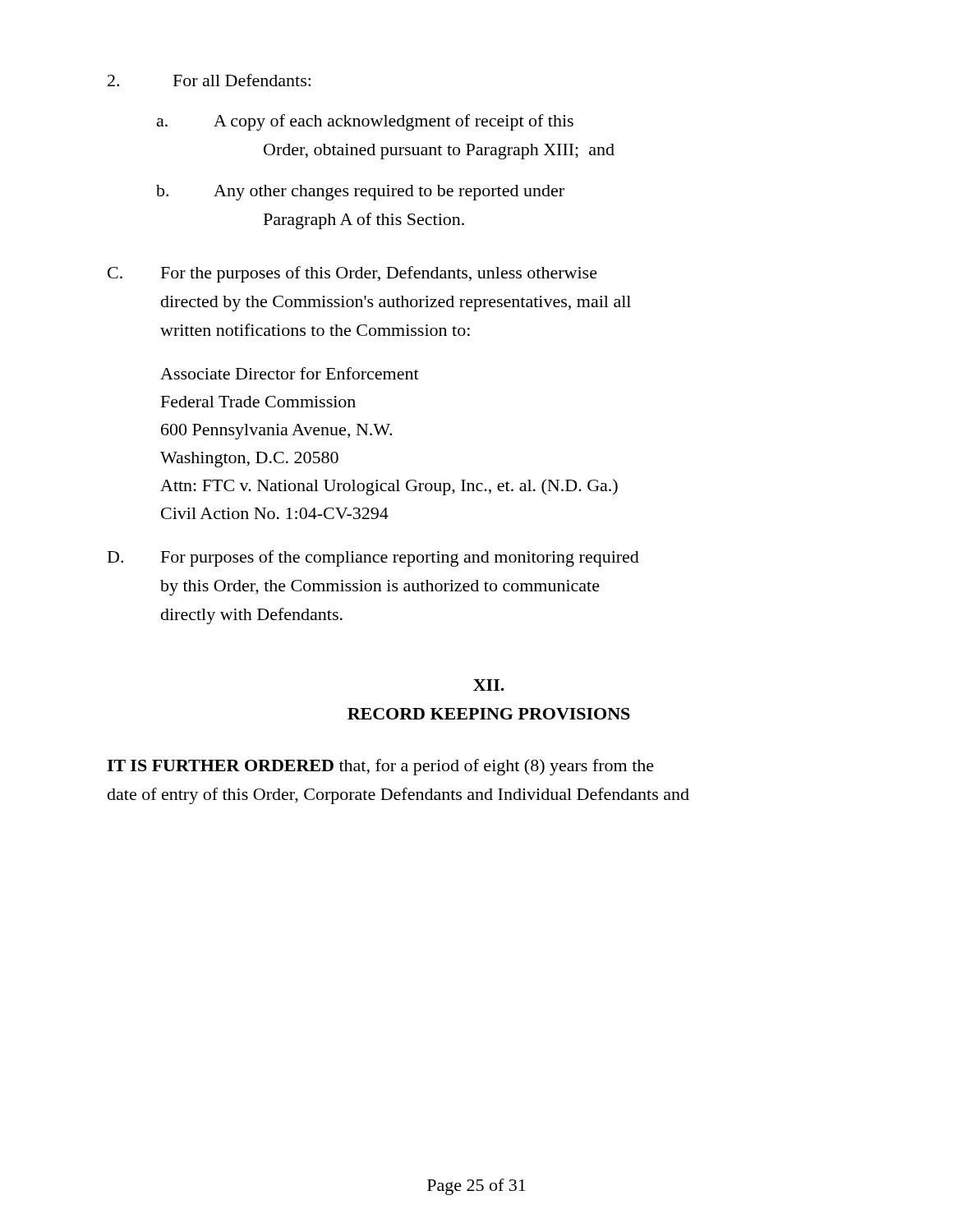This screenshot has height=1232, width=953.
Task: Select the text starting "C. For the purposes of"
Action: coord(489,301)
